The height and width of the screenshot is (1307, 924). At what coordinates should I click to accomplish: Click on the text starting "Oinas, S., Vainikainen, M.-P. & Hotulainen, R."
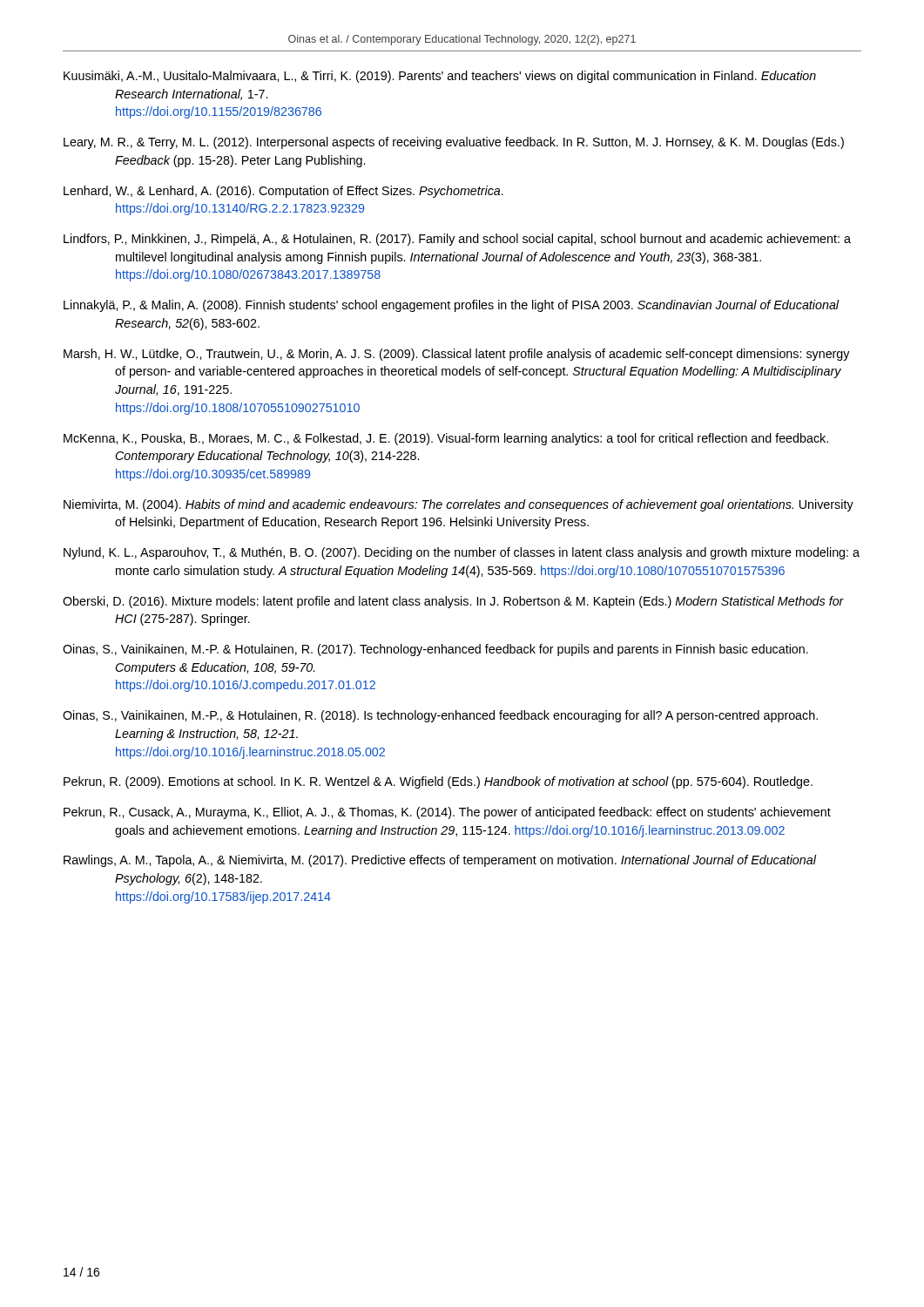[x=435, y=650]
